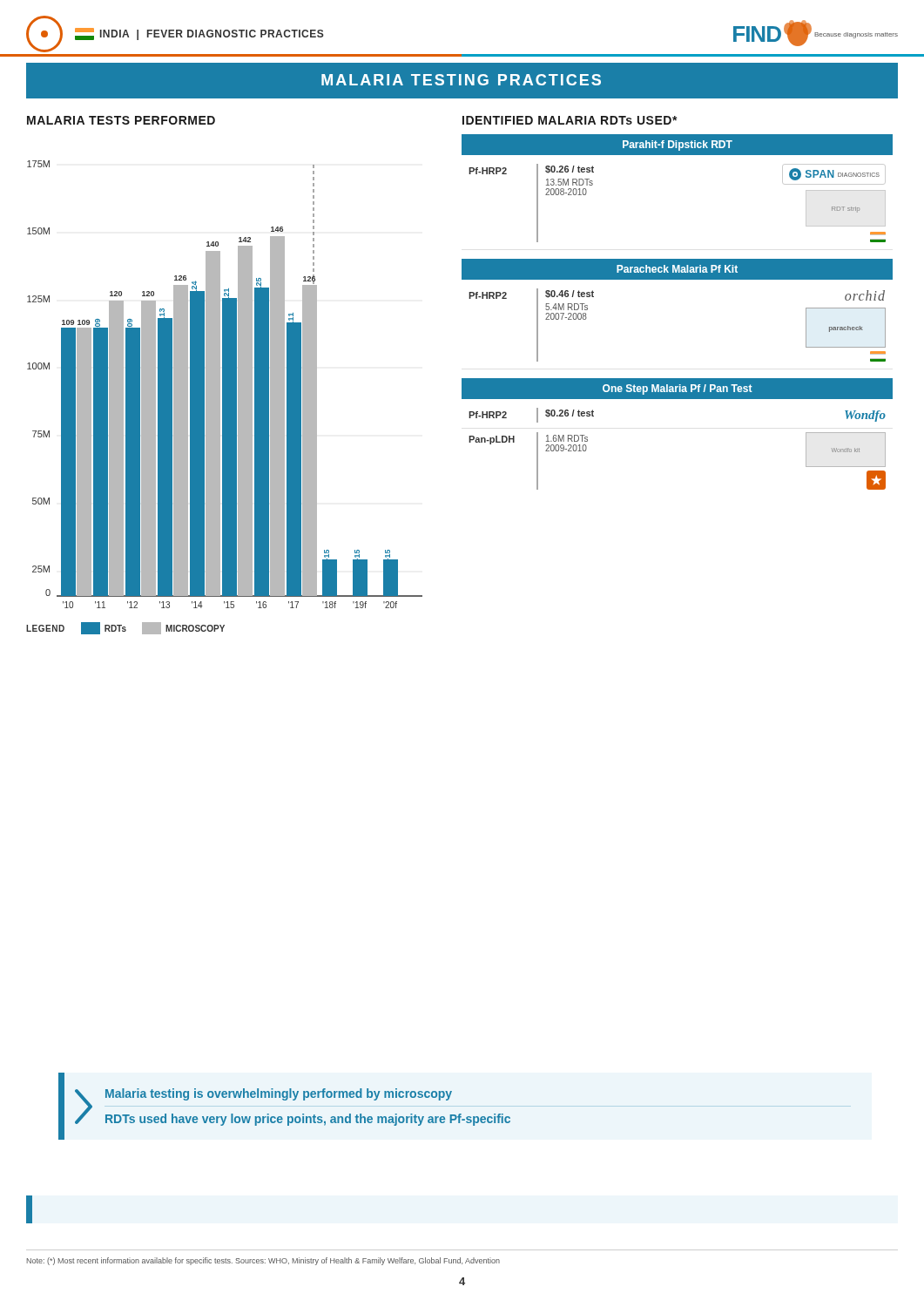Image resolution: width=924 pixels, height=1307 pixels.
Task: Locate the table with the text "One Step Malaria"
Action: coord(677,437)
